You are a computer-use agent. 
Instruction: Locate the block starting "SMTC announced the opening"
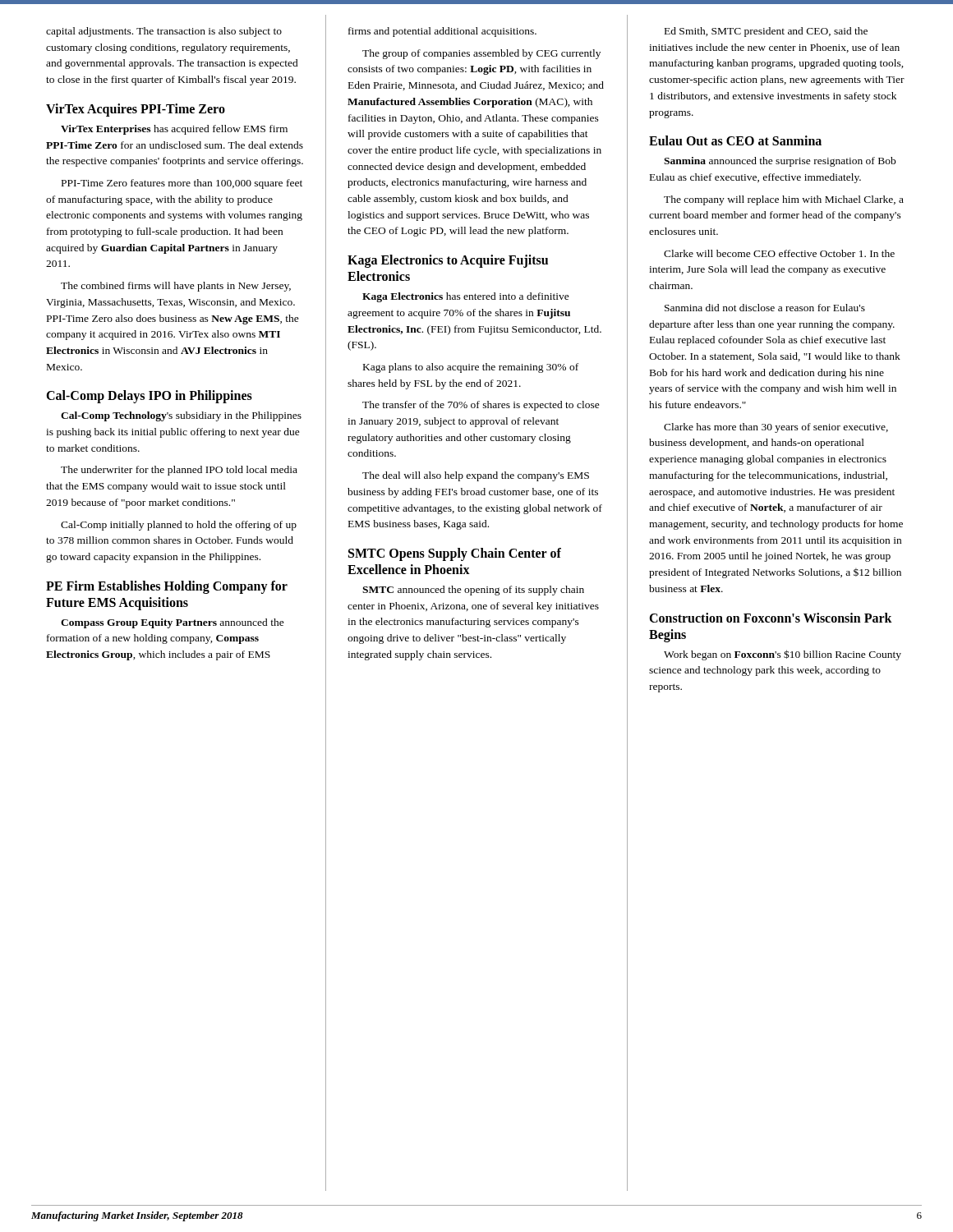476,622
